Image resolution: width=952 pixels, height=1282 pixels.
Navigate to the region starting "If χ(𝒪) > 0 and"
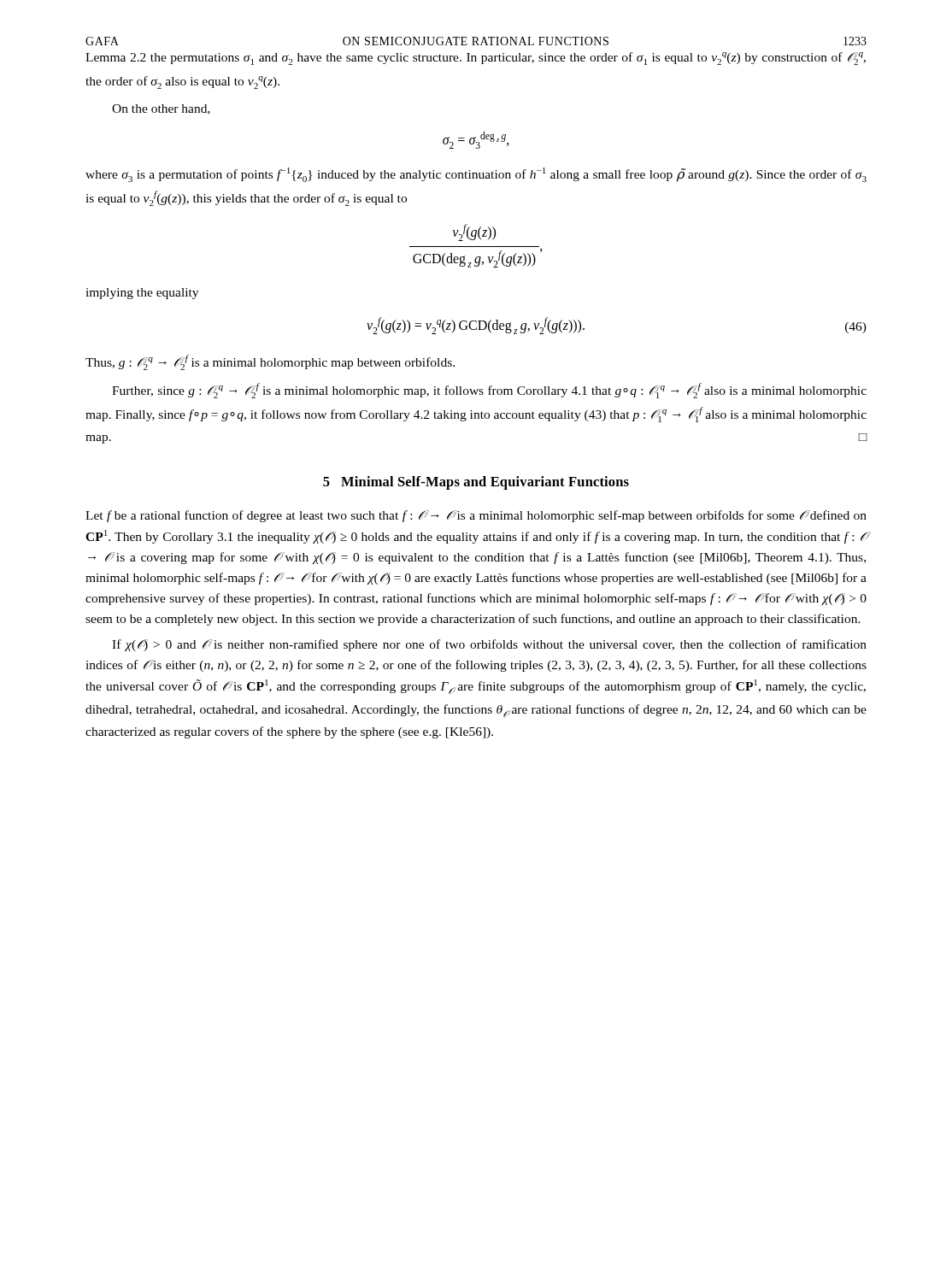(476, 688)
